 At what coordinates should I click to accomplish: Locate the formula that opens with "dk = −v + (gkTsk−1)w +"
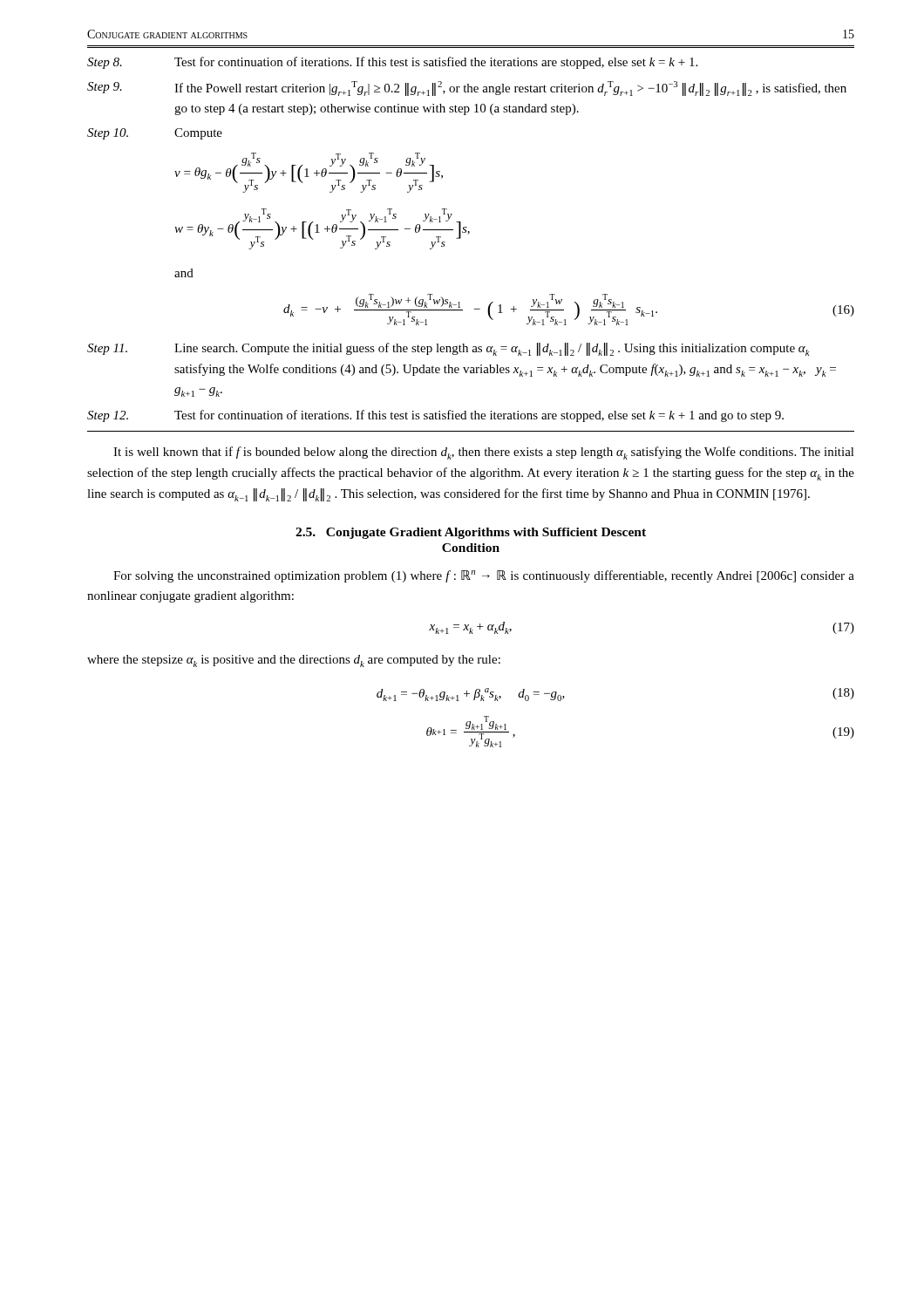coord(569,310)
